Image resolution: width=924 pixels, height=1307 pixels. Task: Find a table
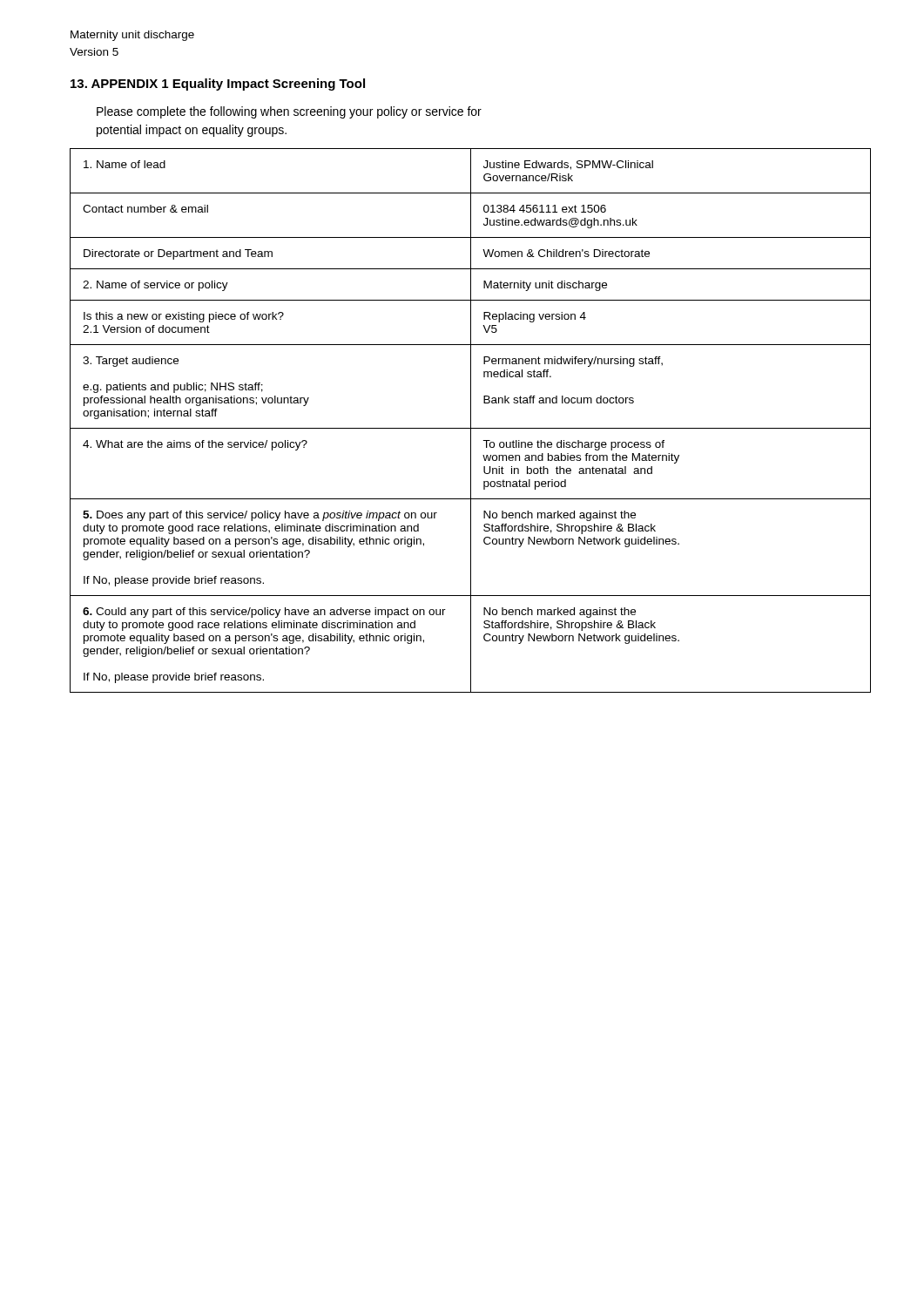tap(470, 420)
